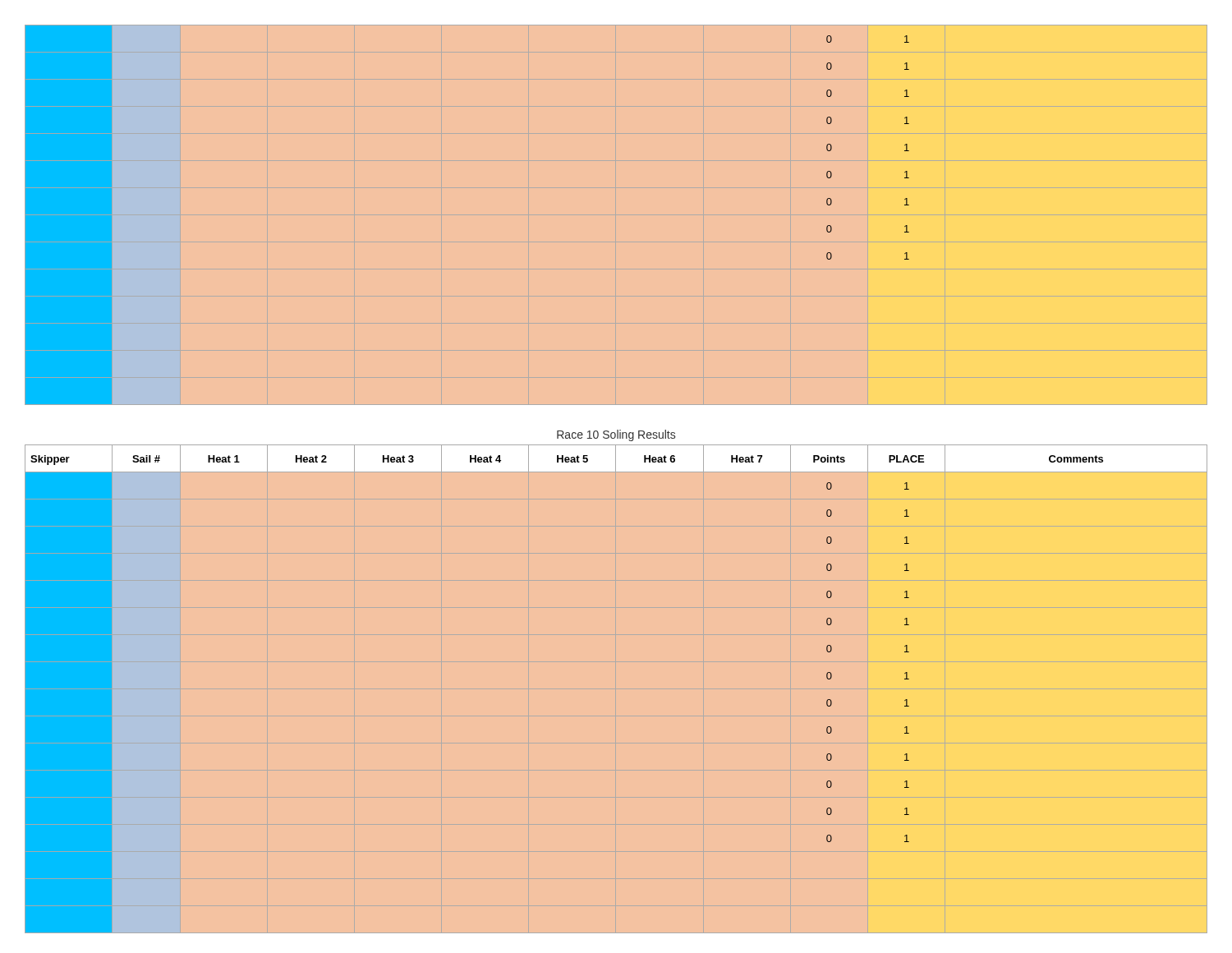Screen dimensions: 953x1232
Task: Where does it say "Race 10 Soling Results"?
Action: click(616, 435)
